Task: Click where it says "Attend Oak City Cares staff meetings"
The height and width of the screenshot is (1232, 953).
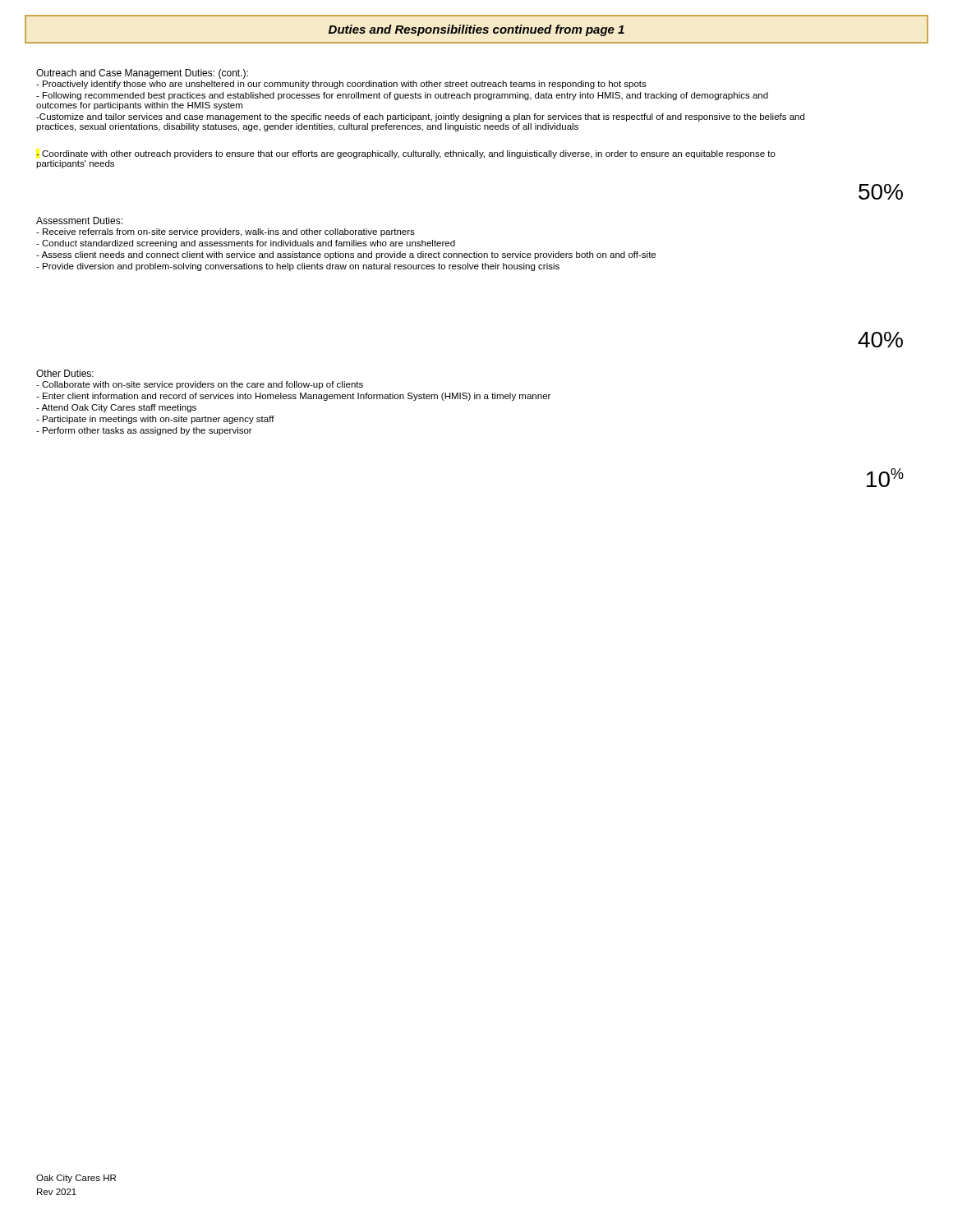Action: pos(116,407)
